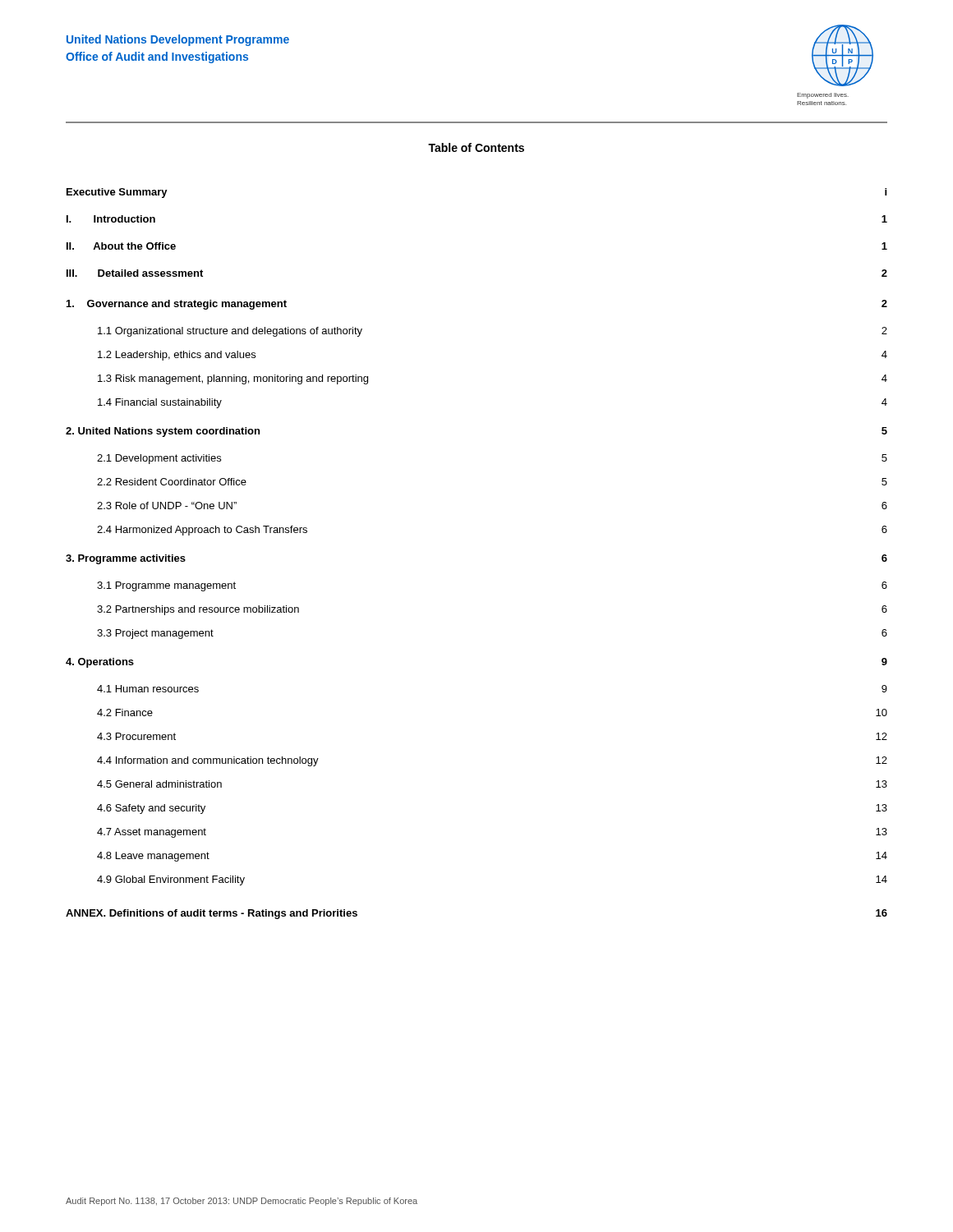Find the list item that says "2. United Nations system coordination"
The width and height of the screenshot is (953, 1232).
(x=161, y=432)
